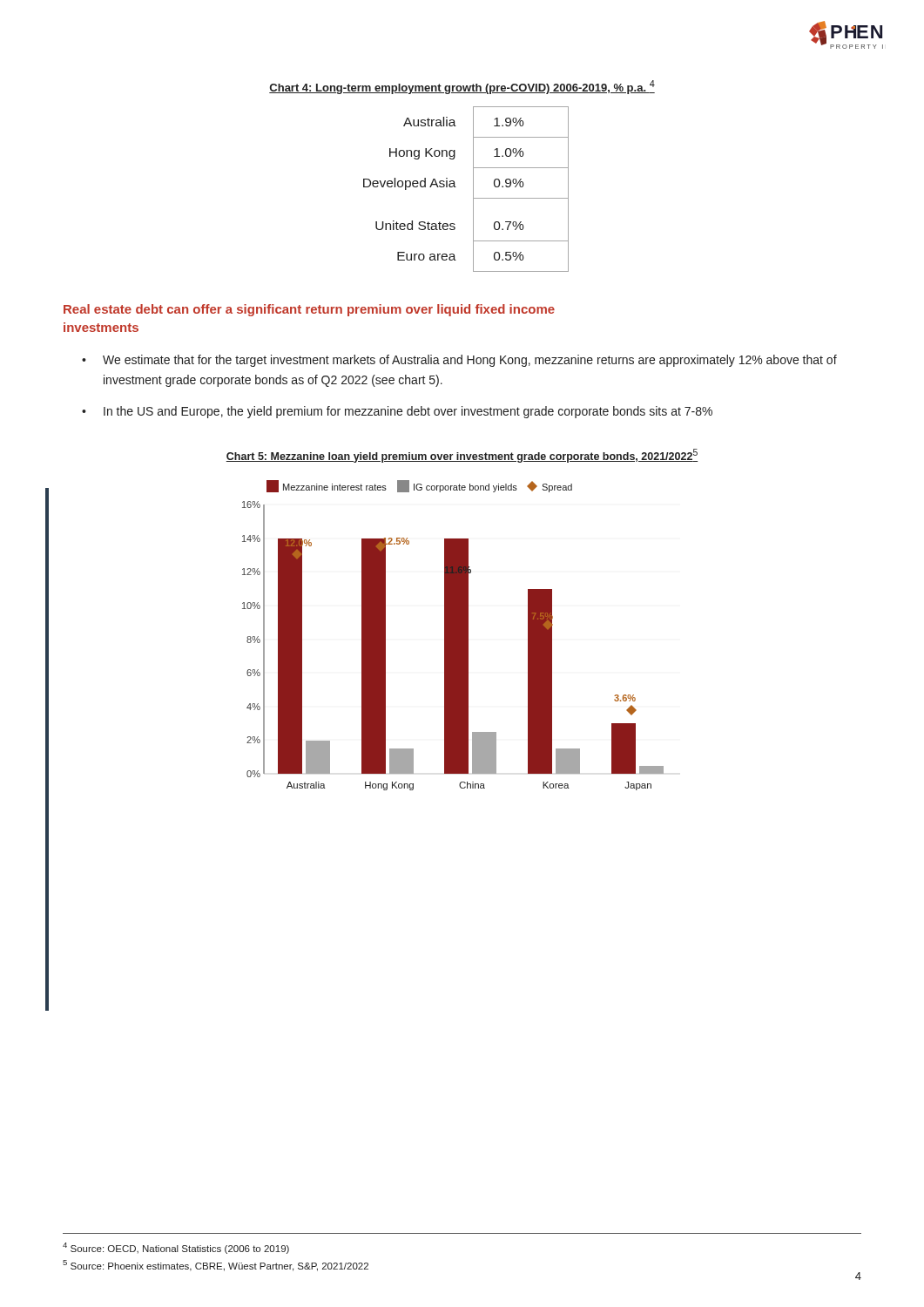
Task: Click on the region starting "• In the US and Europe,"
Action: point(397,412)
